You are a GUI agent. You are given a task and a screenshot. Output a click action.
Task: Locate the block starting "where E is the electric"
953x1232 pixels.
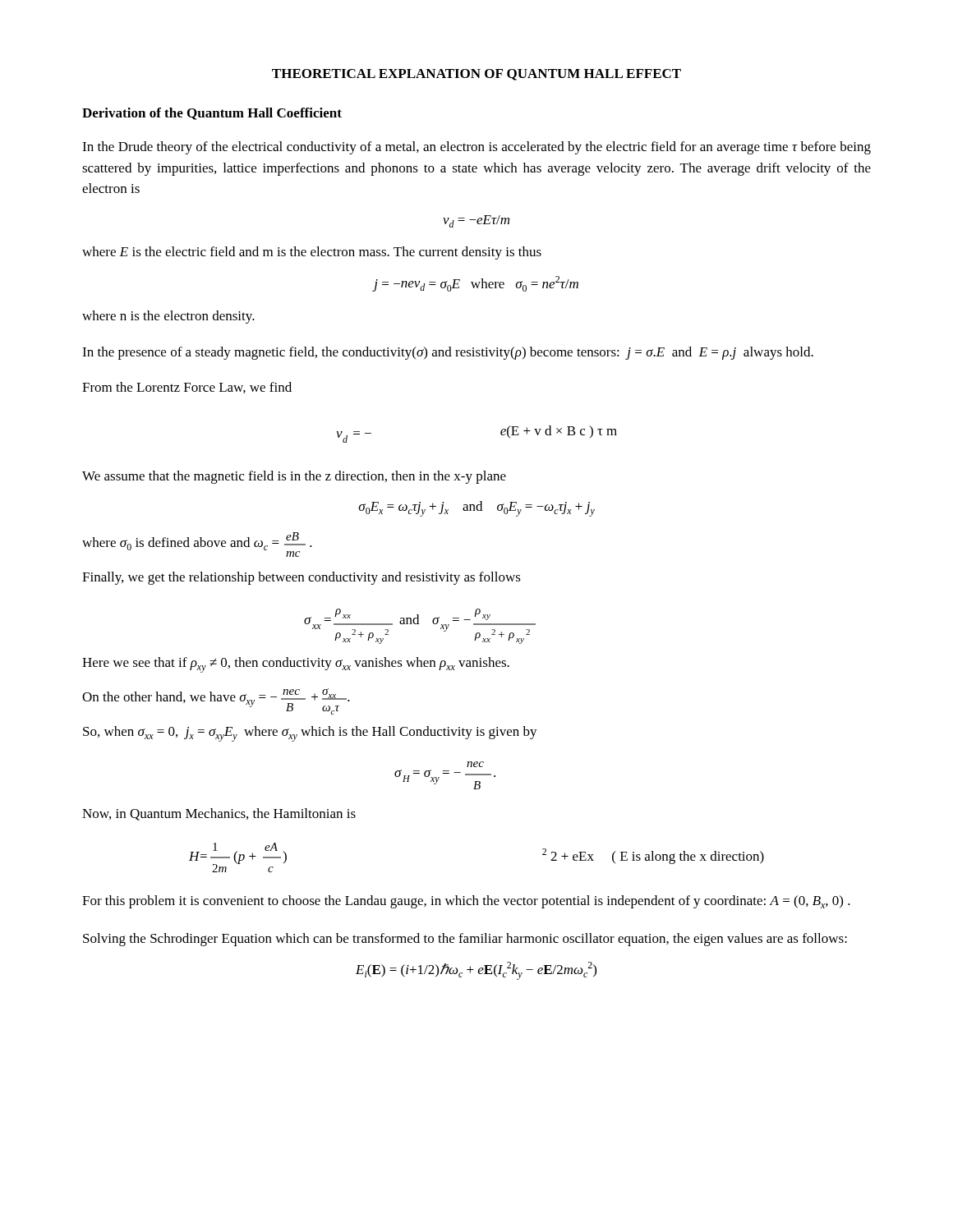point(312,252)
